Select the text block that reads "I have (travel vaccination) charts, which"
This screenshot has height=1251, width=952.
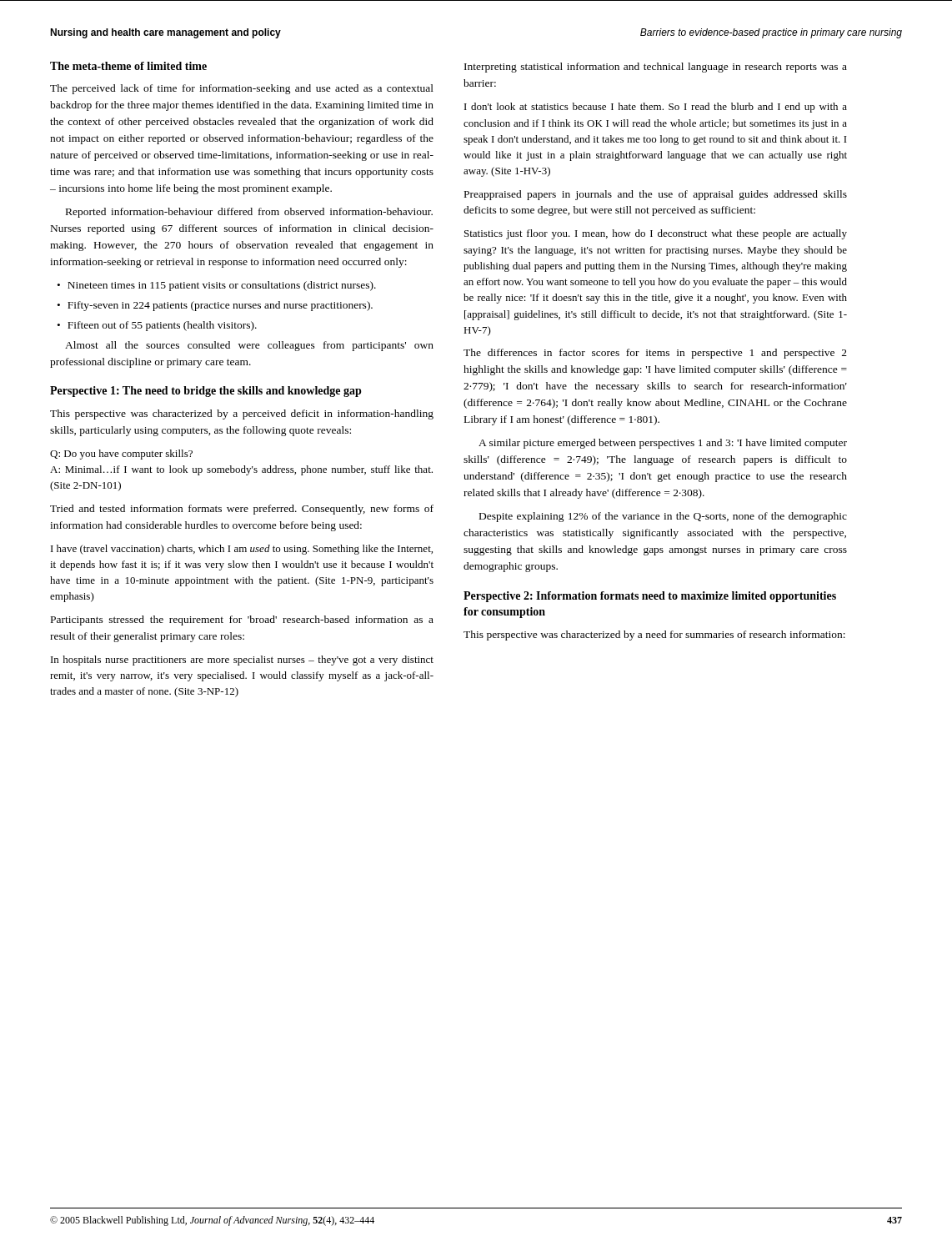(x=242, y=572)
